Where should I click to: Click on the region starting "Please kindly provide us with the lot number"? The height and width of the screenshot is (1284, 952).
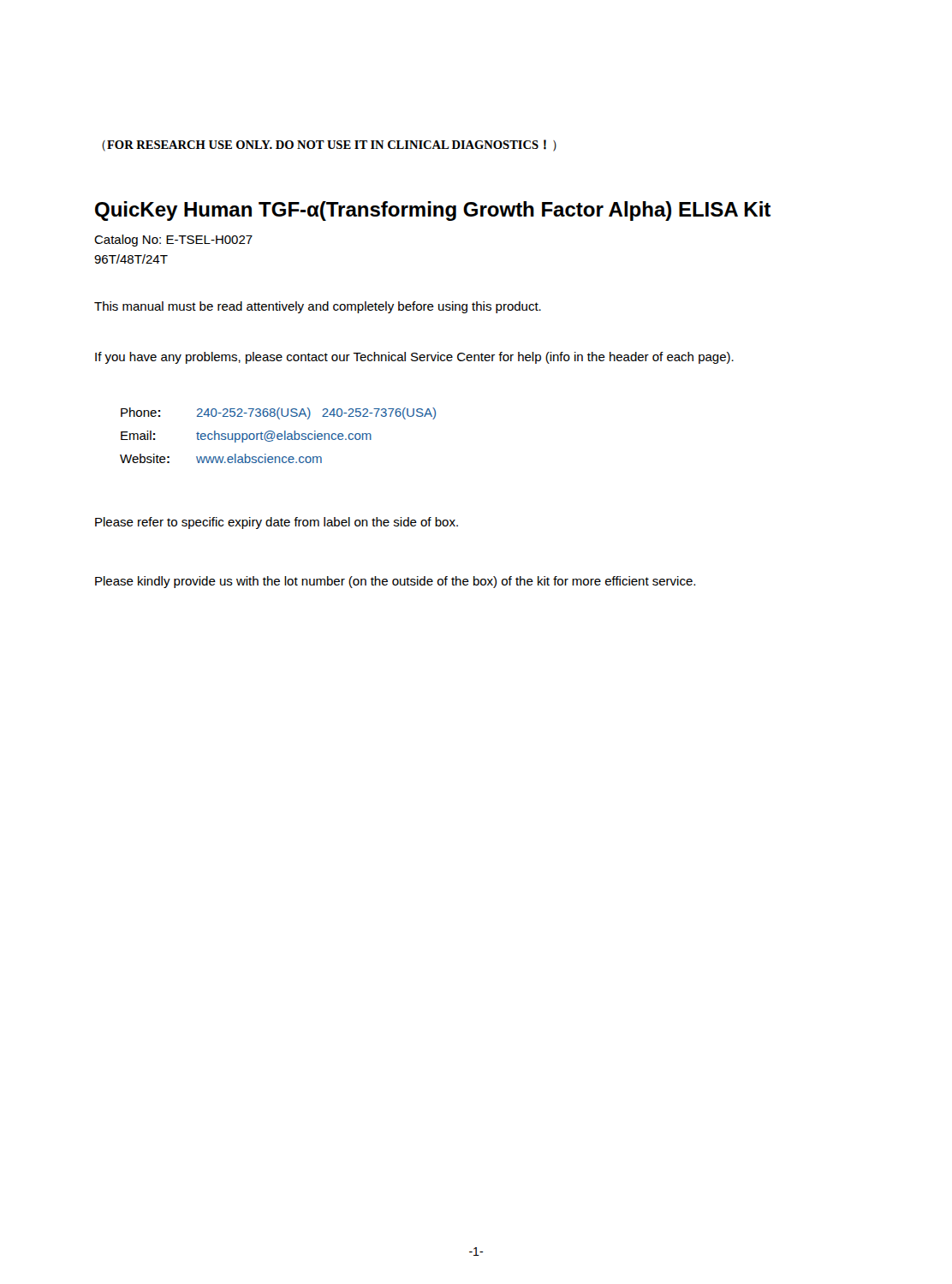click(395, 581)
